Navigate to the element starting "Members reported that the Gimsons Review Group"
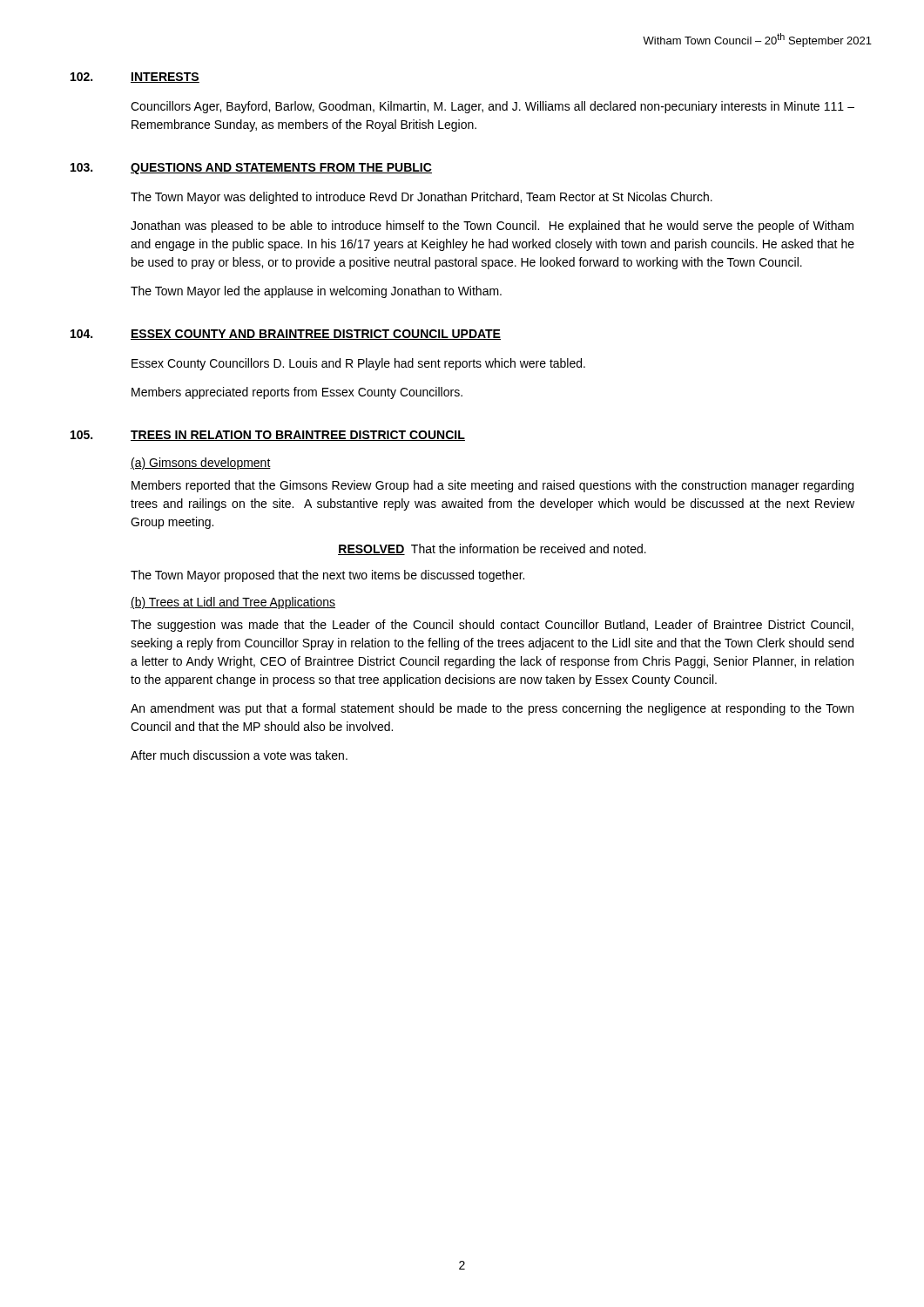 tap(492, 504)
